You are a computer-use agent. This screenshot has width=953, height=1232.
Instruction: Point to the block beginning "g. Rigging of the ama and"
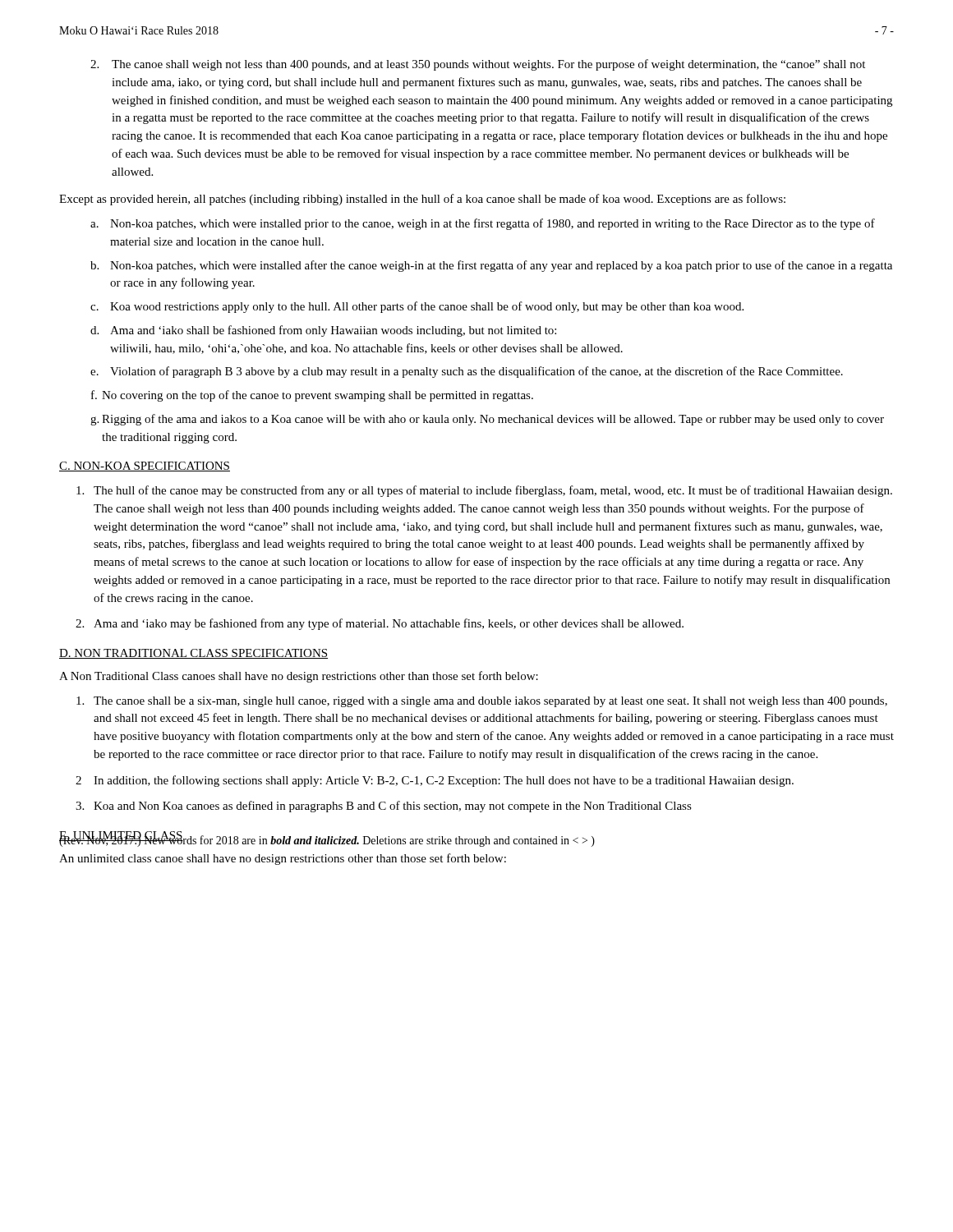click(x=492, y=428)
